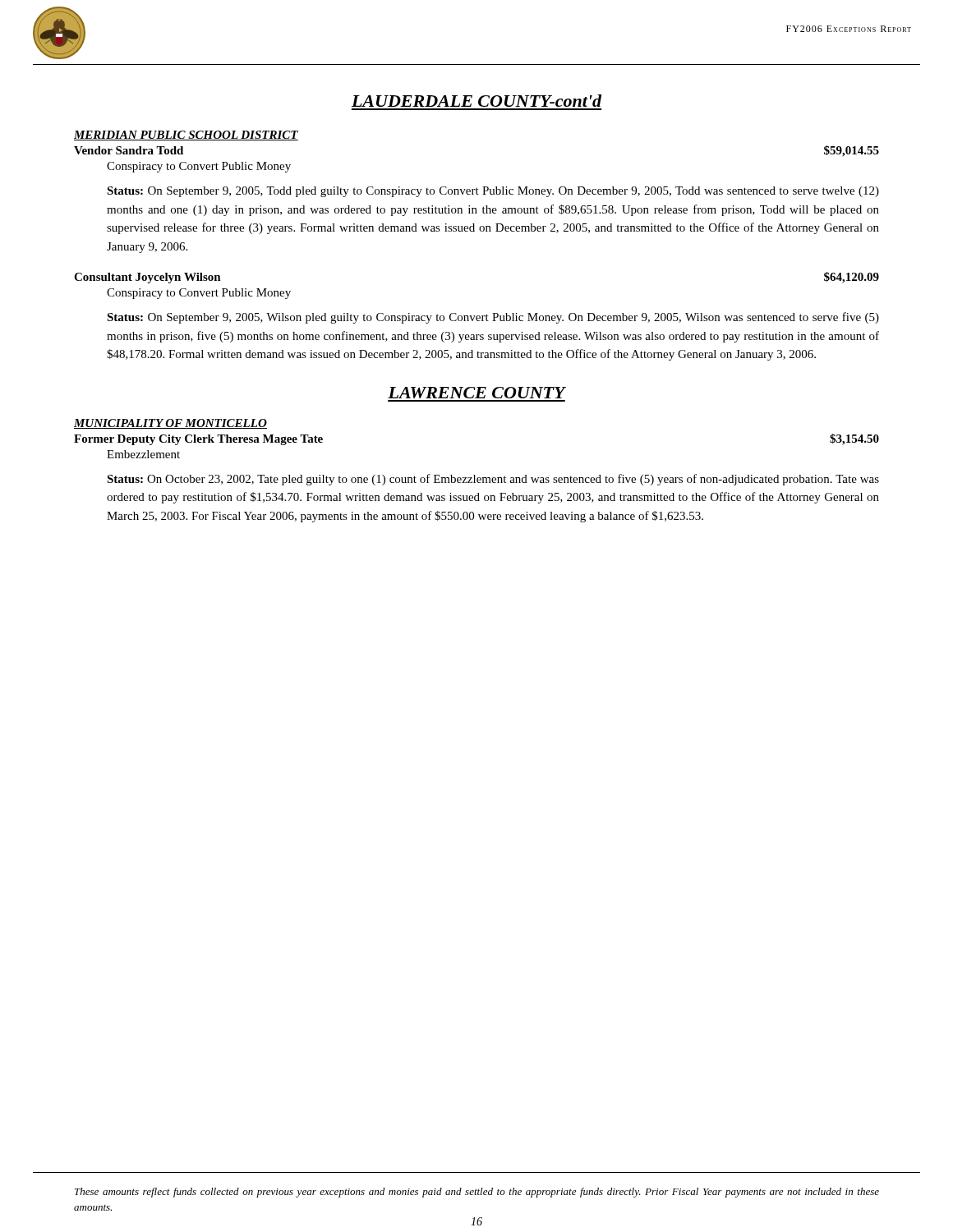Click on the title containing "LAWRENCE COUNTY"
Image resolution: width=953 pixels, height=1232 pixels.
[x=476, y=392]
